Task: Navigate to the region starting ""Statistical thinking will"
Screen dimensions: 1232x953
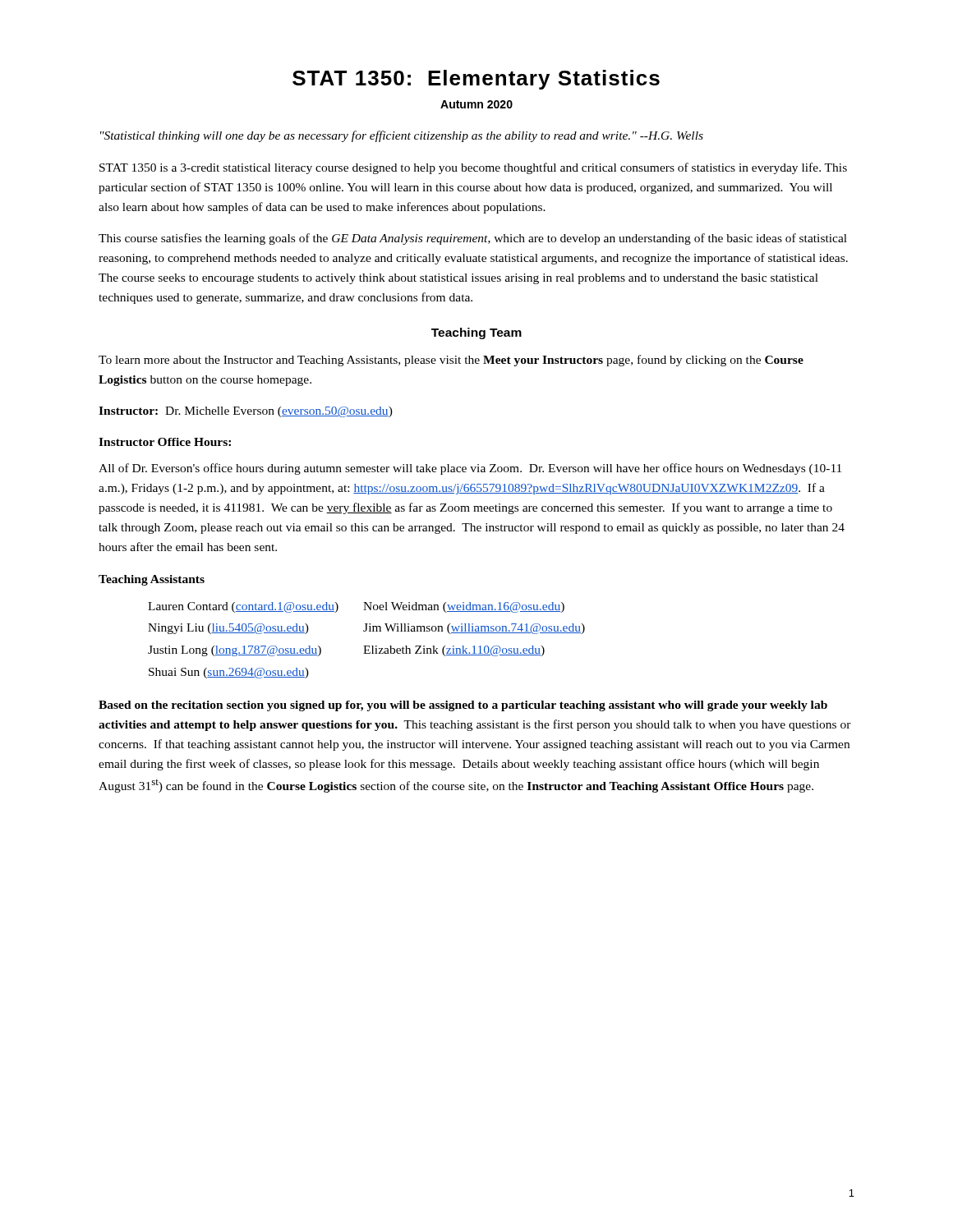Action: [401, 135]
